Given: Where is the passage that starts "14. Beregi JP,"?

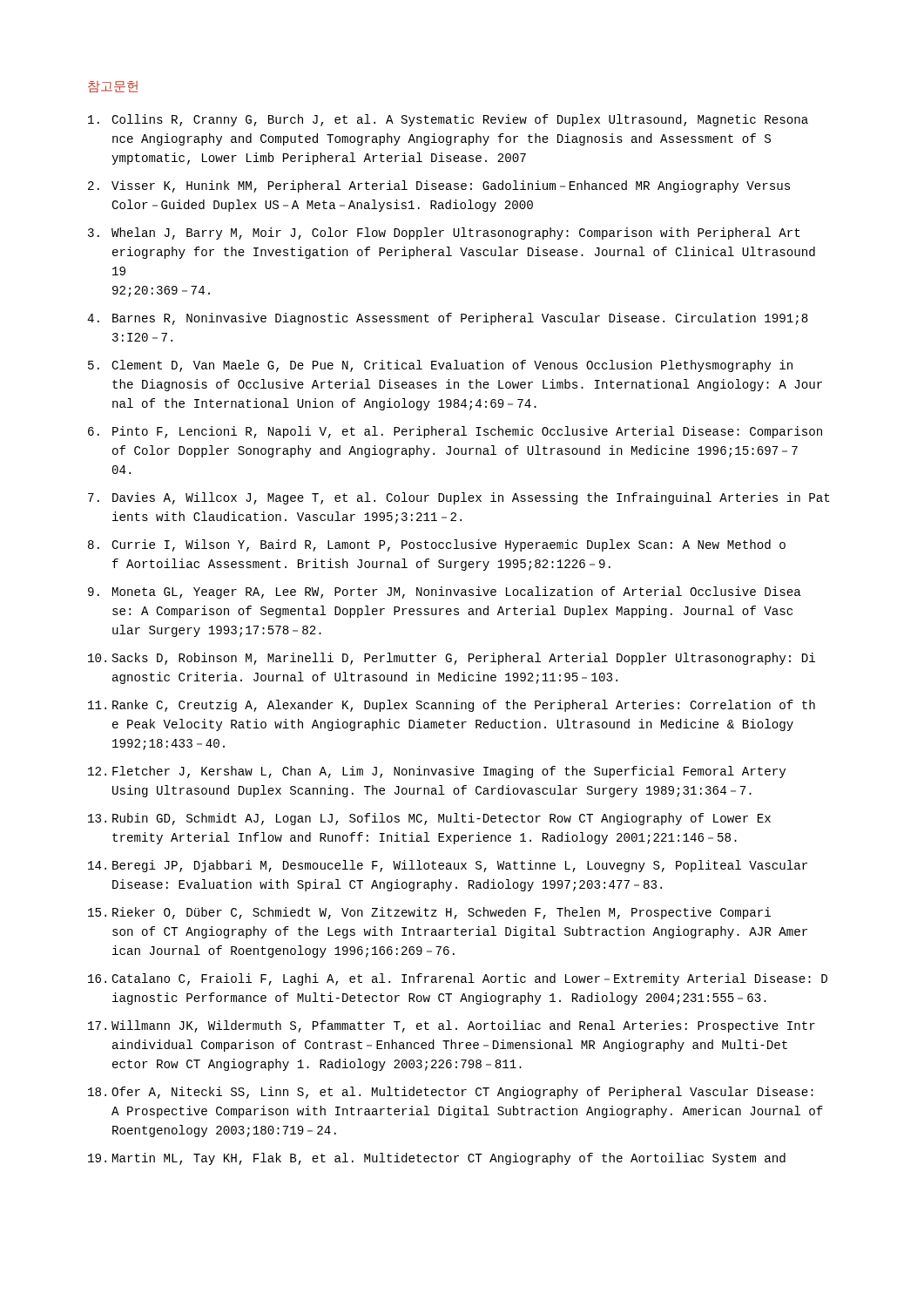Looking at the screenshot, I should click(x=462, y=876).
